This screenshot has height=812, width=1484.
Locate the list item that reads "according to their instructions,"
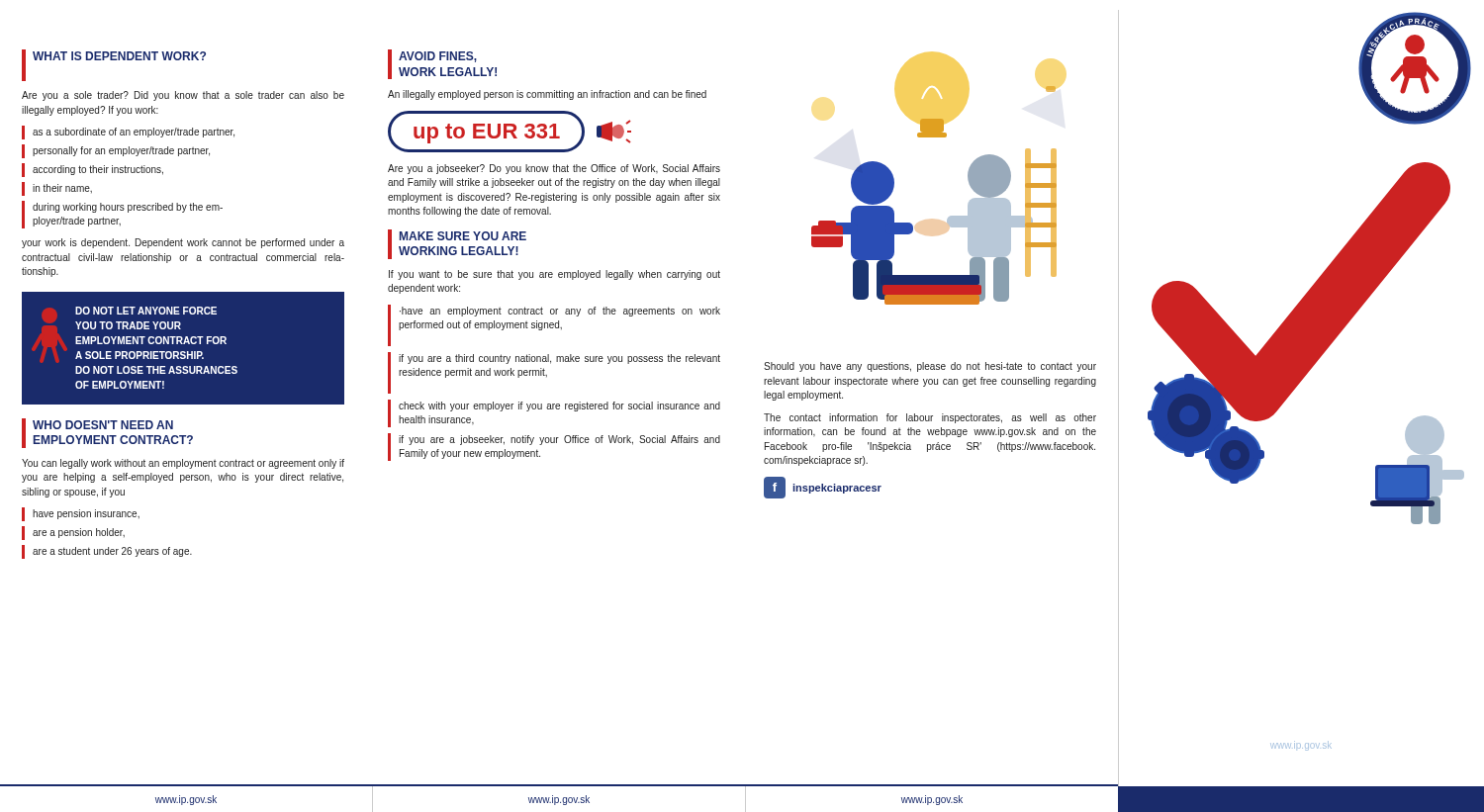pos(93,170)
